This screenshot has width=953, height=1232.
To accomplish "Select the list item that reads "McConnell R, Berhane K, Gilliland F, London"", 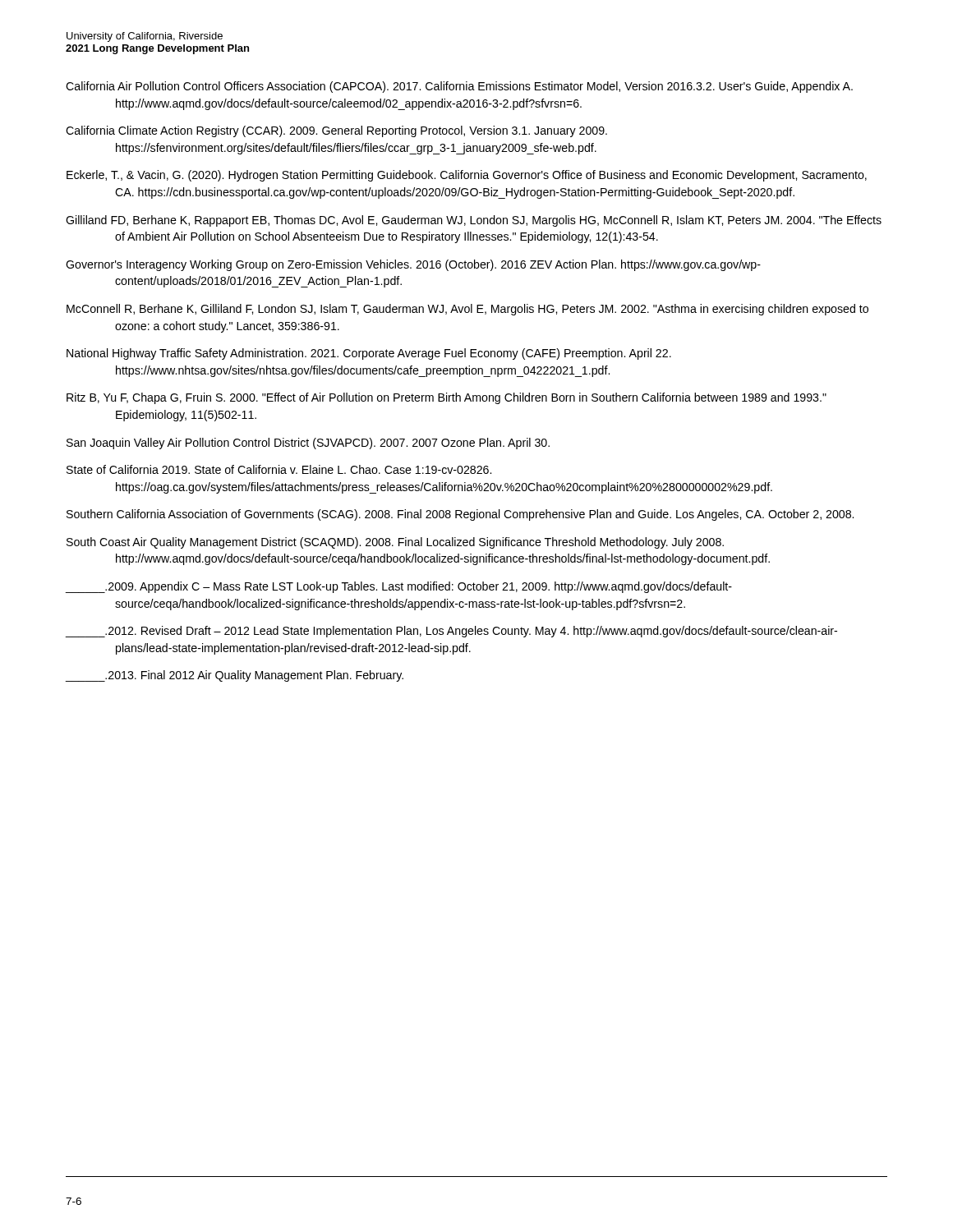I will click(x=467, y=317).
